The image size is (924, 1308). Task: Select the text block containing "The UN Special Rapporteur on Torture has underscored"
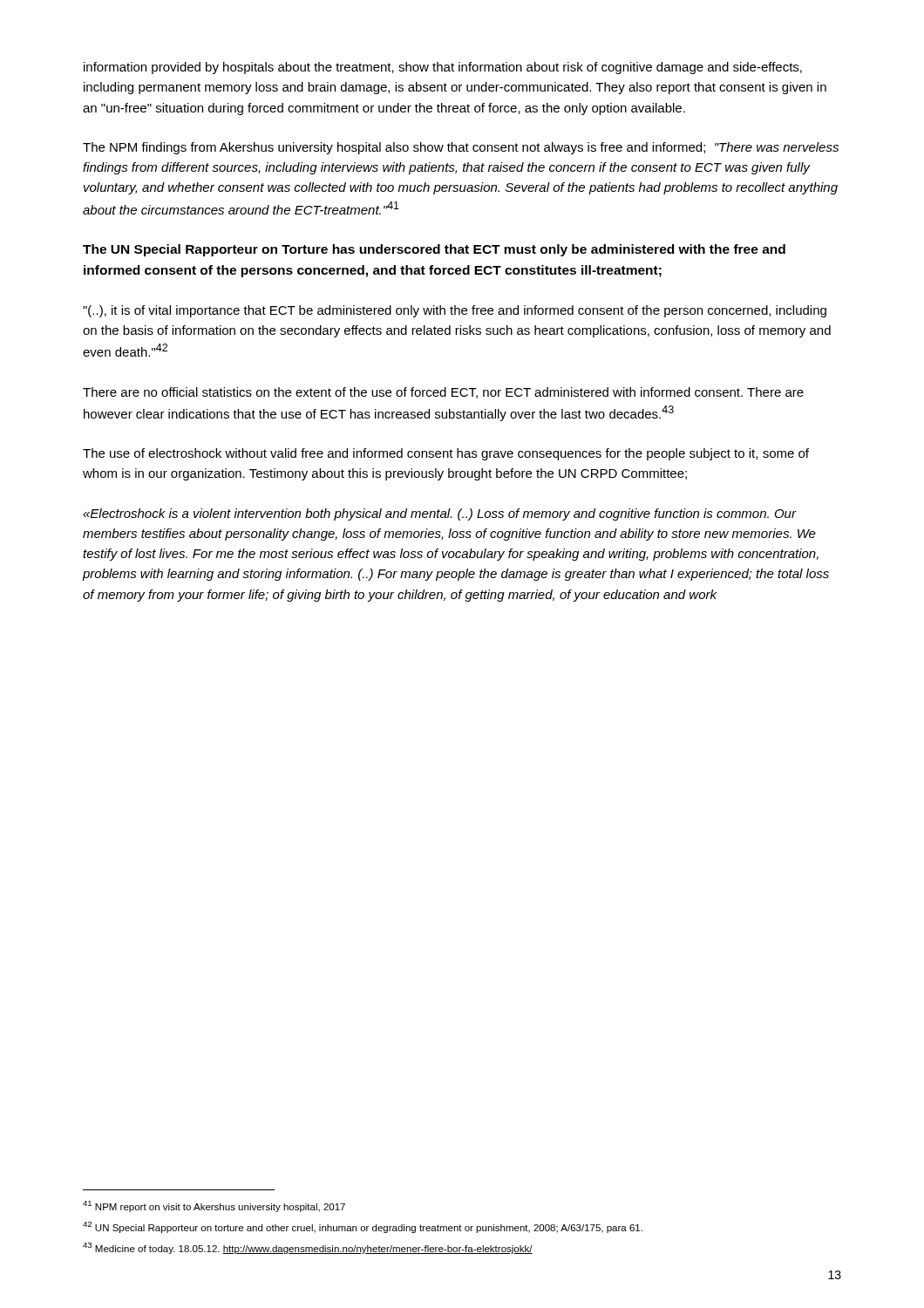pyautogui.click(x=434, y=259)
